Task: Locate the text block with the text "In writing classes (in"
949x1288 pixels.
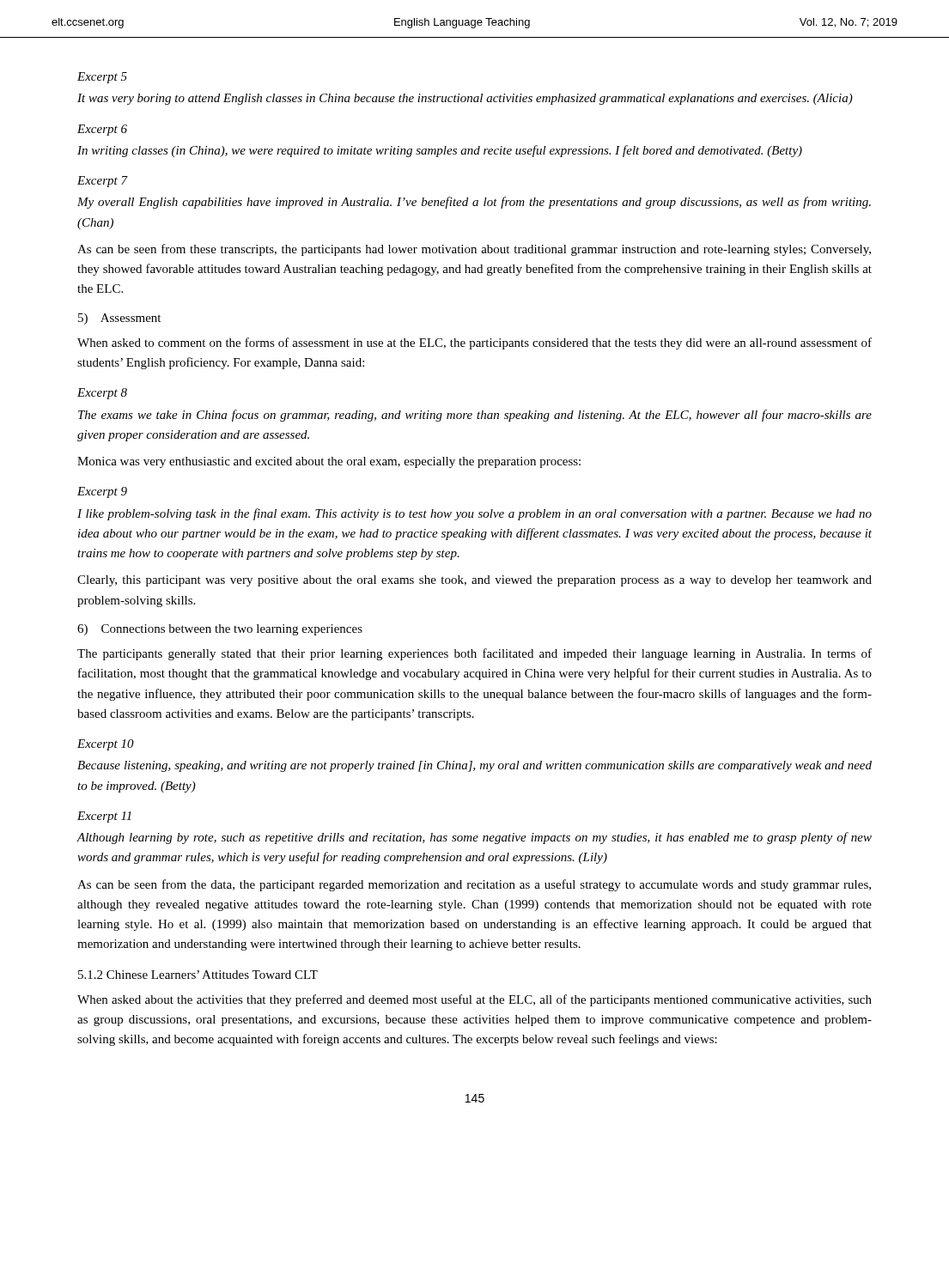Action: click(x=440, y=150)
